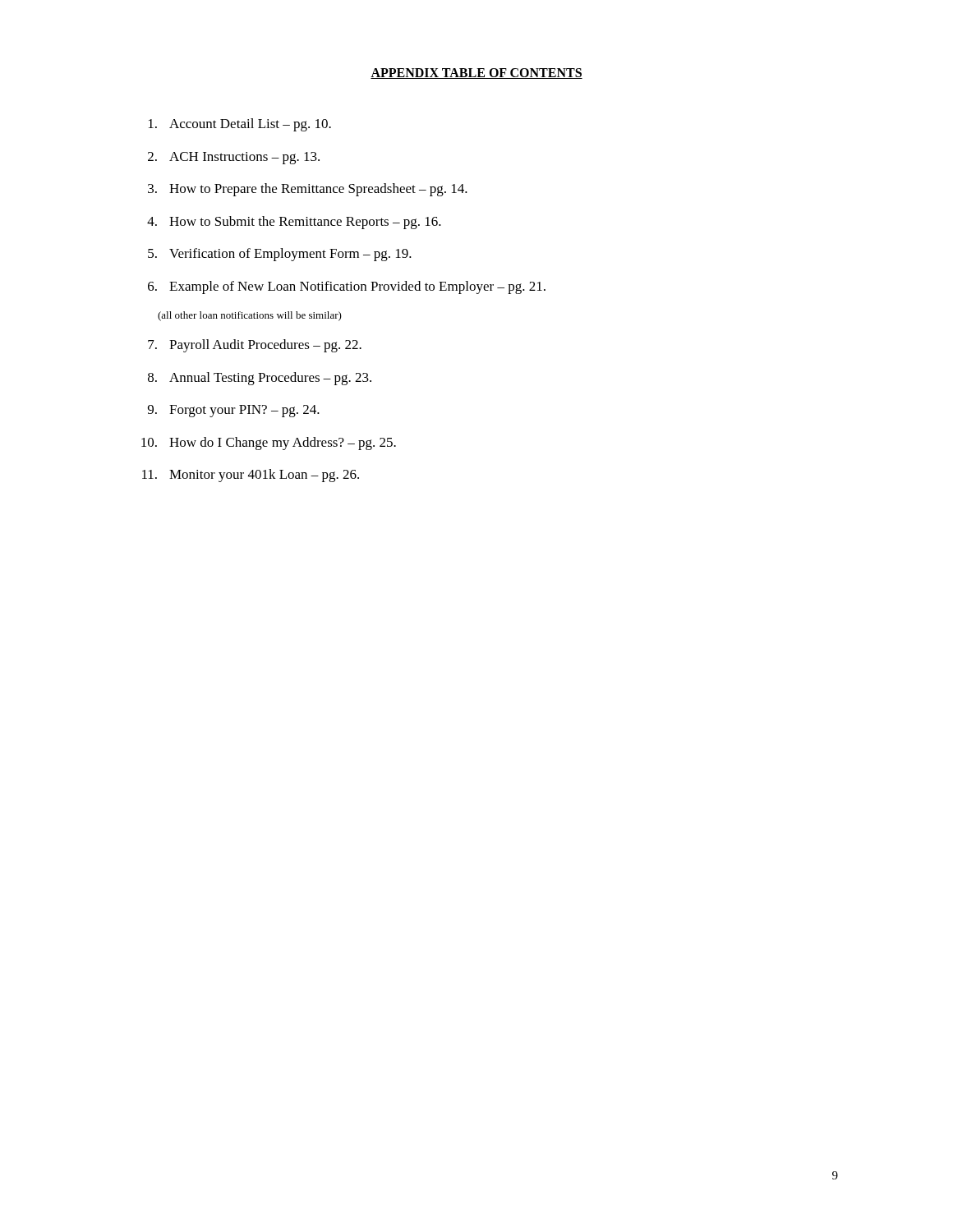953x1232 pixels.
Task: Point to the text block starting "APPENDIX TABLE OF CONTENTS"
Action: 476,73
